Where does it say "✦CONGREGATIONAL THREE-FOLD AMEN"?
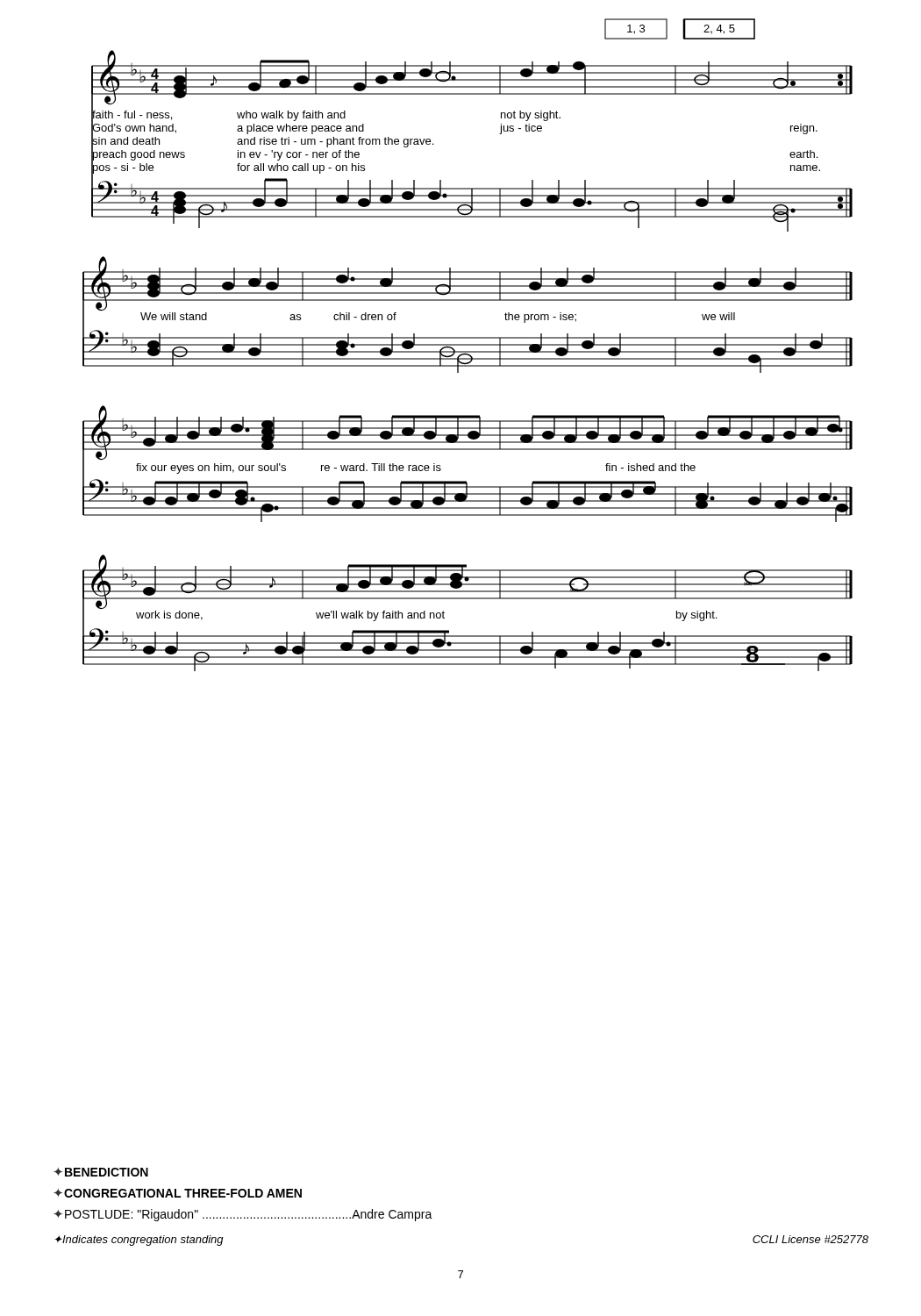This screenshot has height=1316, width=921. [x=178, y=1193]
